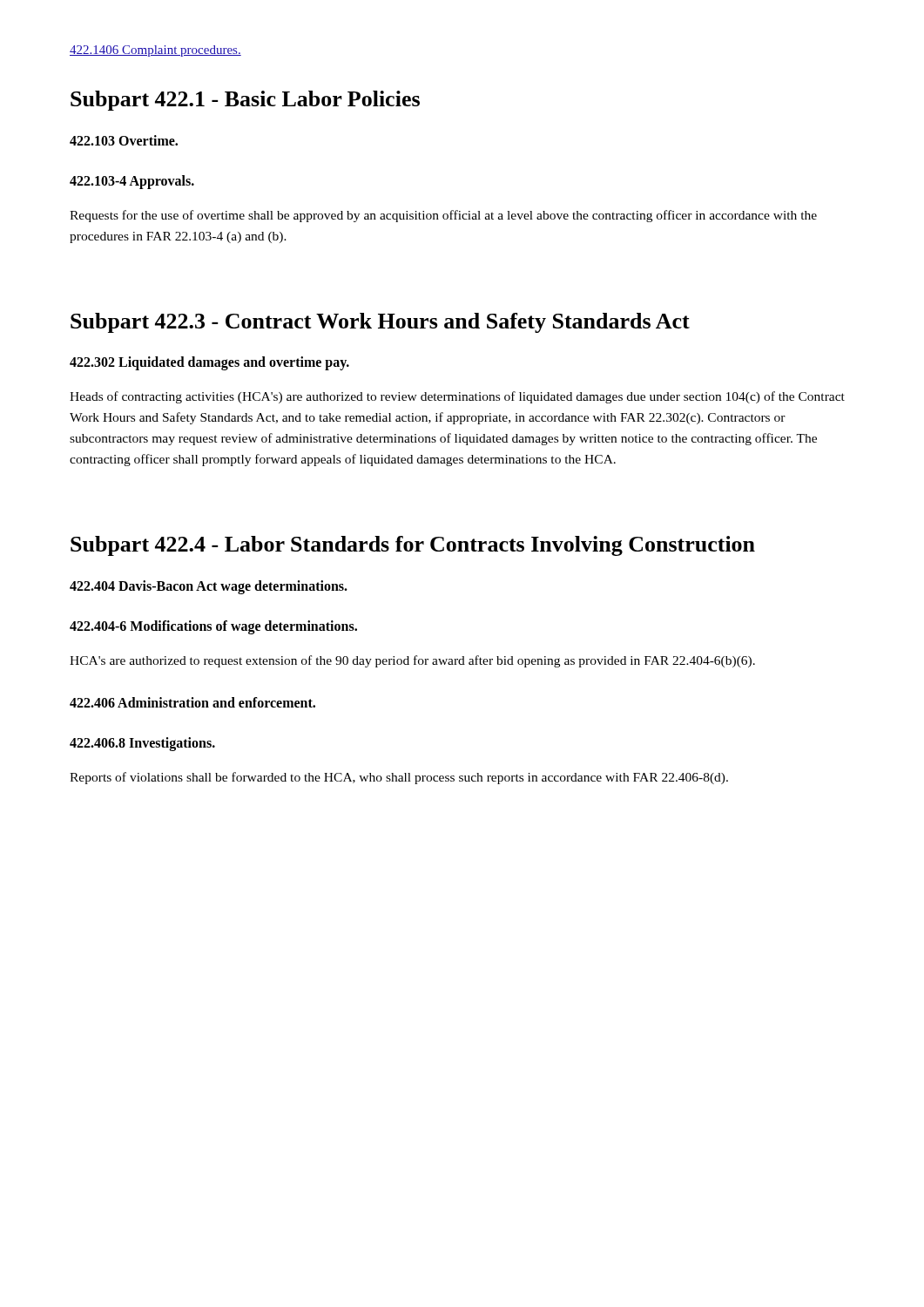This screenshot has height=1307, width=924.
Task: Navigate to the text block starting "422.302 Liquidated damages and overtime pay."
Action: tap(210, 362)
